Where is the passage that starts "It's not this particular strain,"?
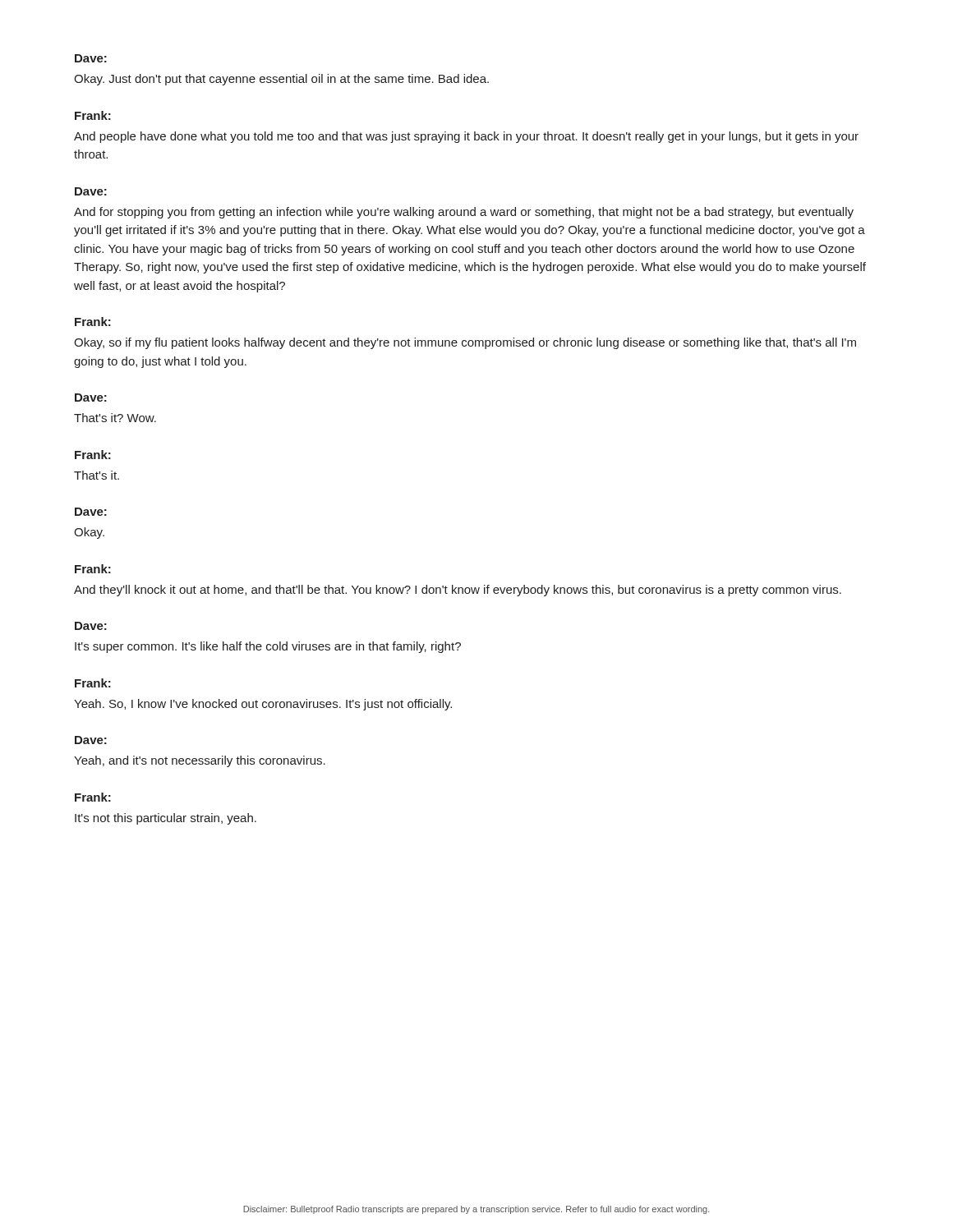Image resolution: width=953 pixels, height=1232 pixels. pyautogui.click(x=166, y=817)
